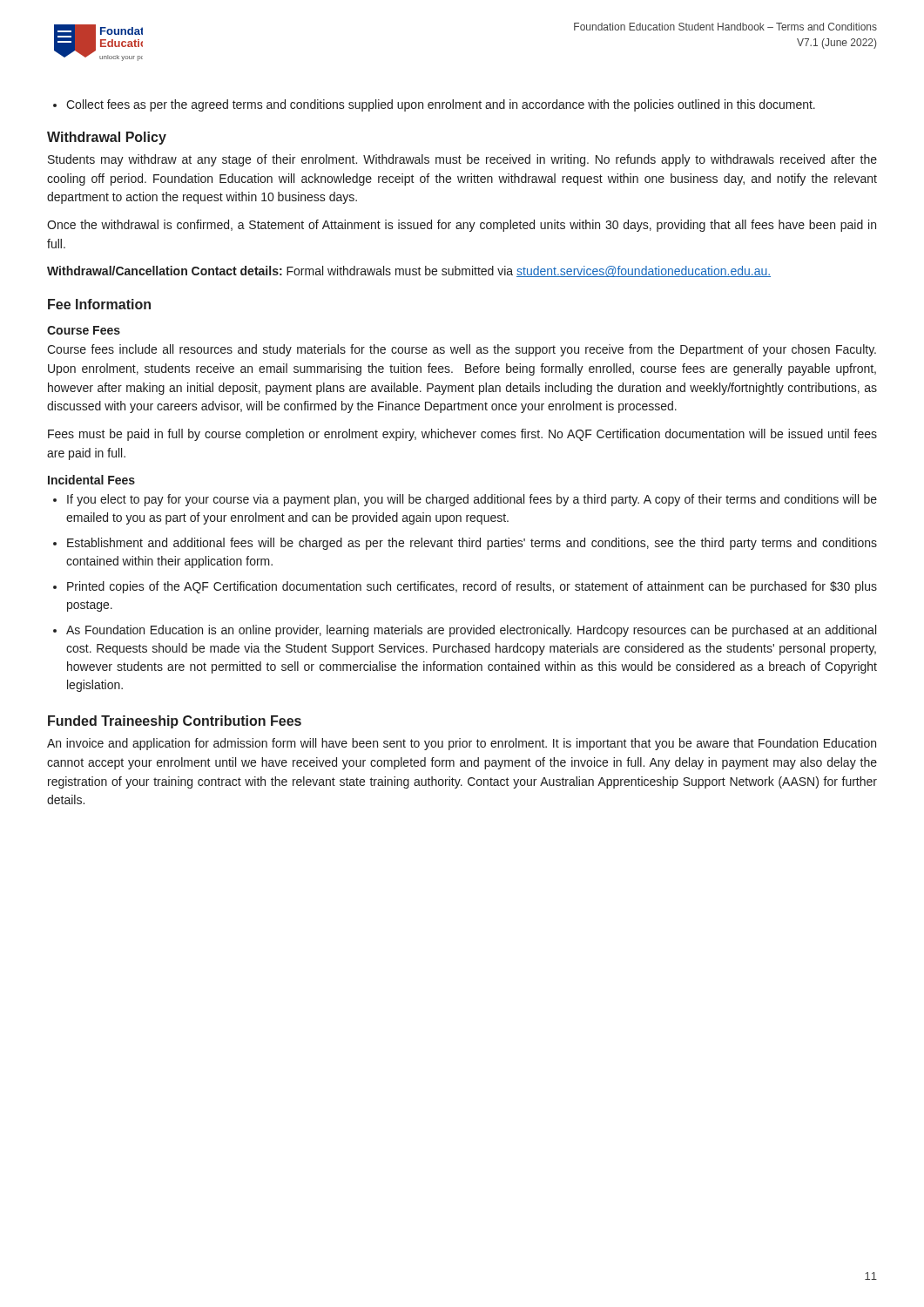Viewport: 924px width, 1307px height.
Task: Find the section header containing "Course Fees"
Action: click(x=84, y=330)
